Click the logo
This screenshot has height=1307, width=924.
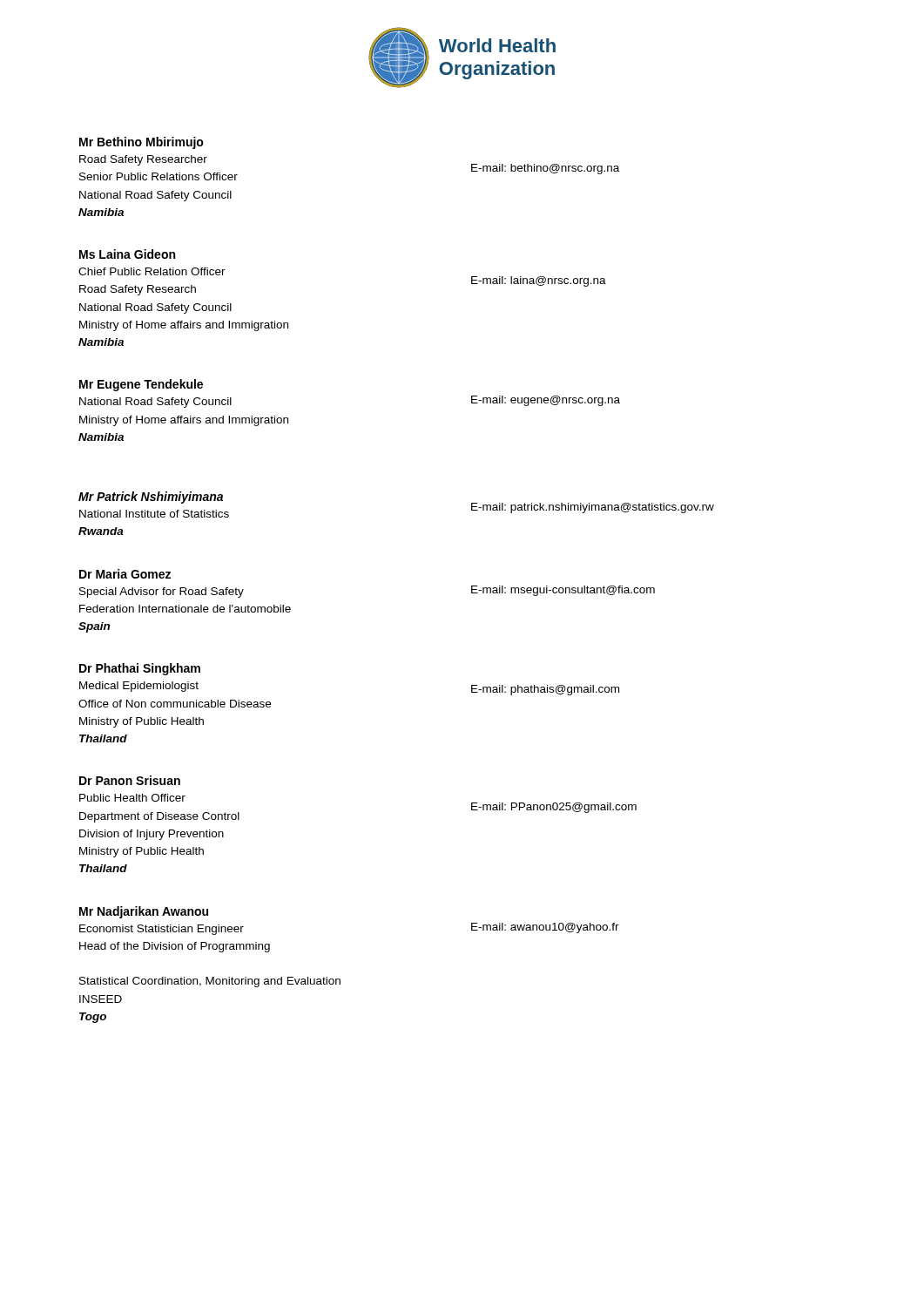[x=462, y=58]
